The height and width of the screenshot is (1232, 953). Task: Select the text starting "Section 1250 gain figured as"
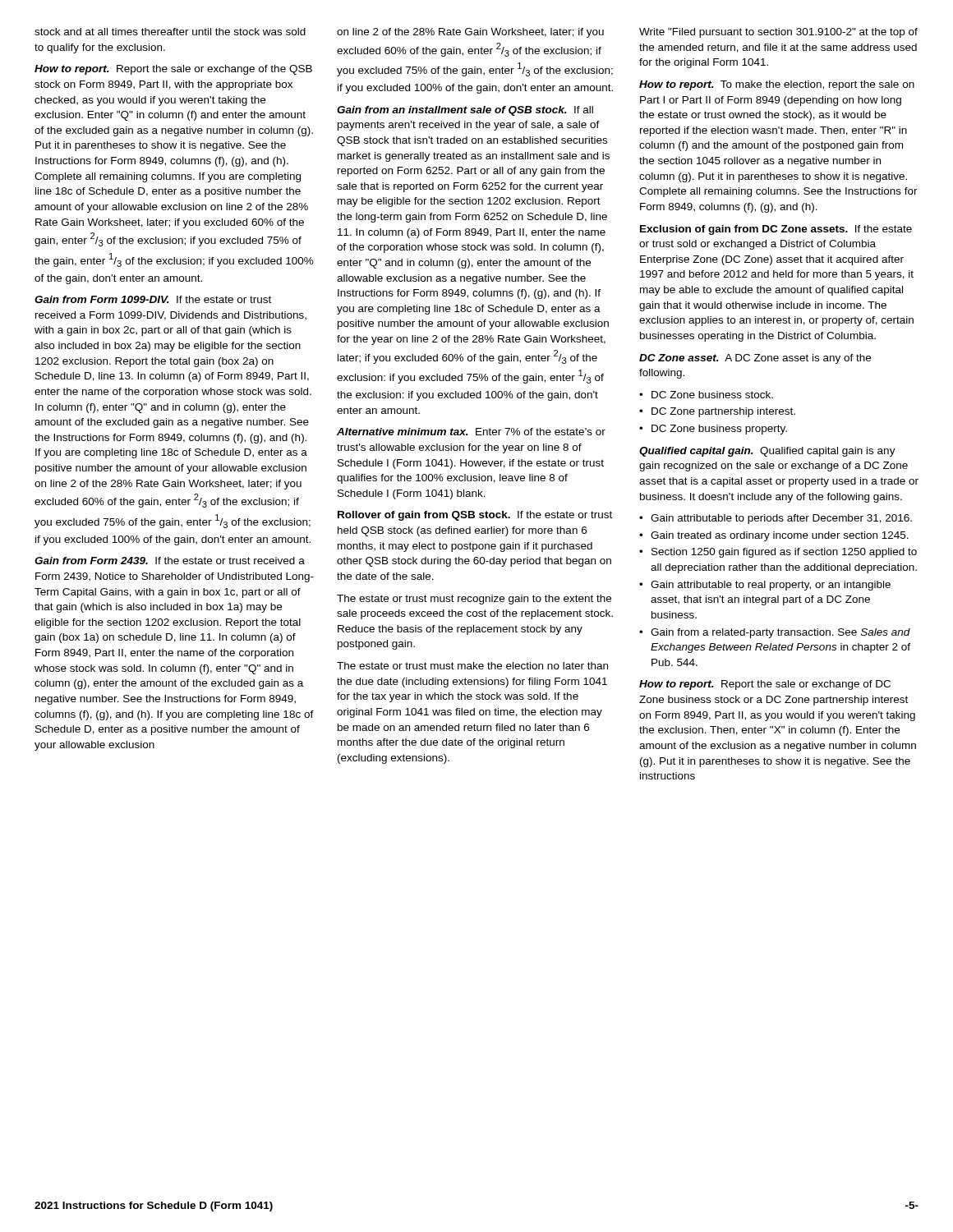point(779,560)
